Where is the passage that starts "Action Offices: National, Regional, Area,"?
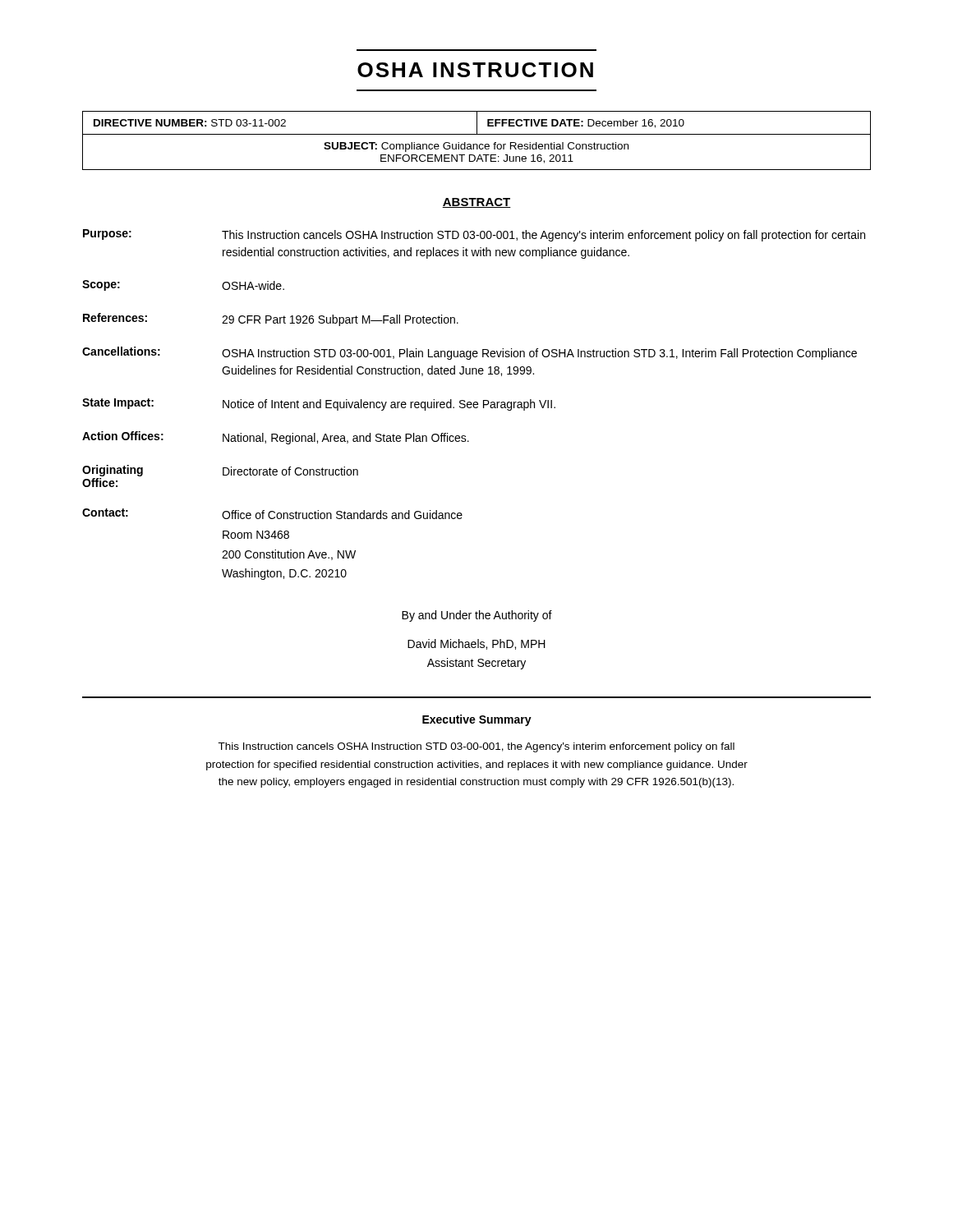This screenshot has width=953, height=1232. pyautogui.click(x=476, y=438)
